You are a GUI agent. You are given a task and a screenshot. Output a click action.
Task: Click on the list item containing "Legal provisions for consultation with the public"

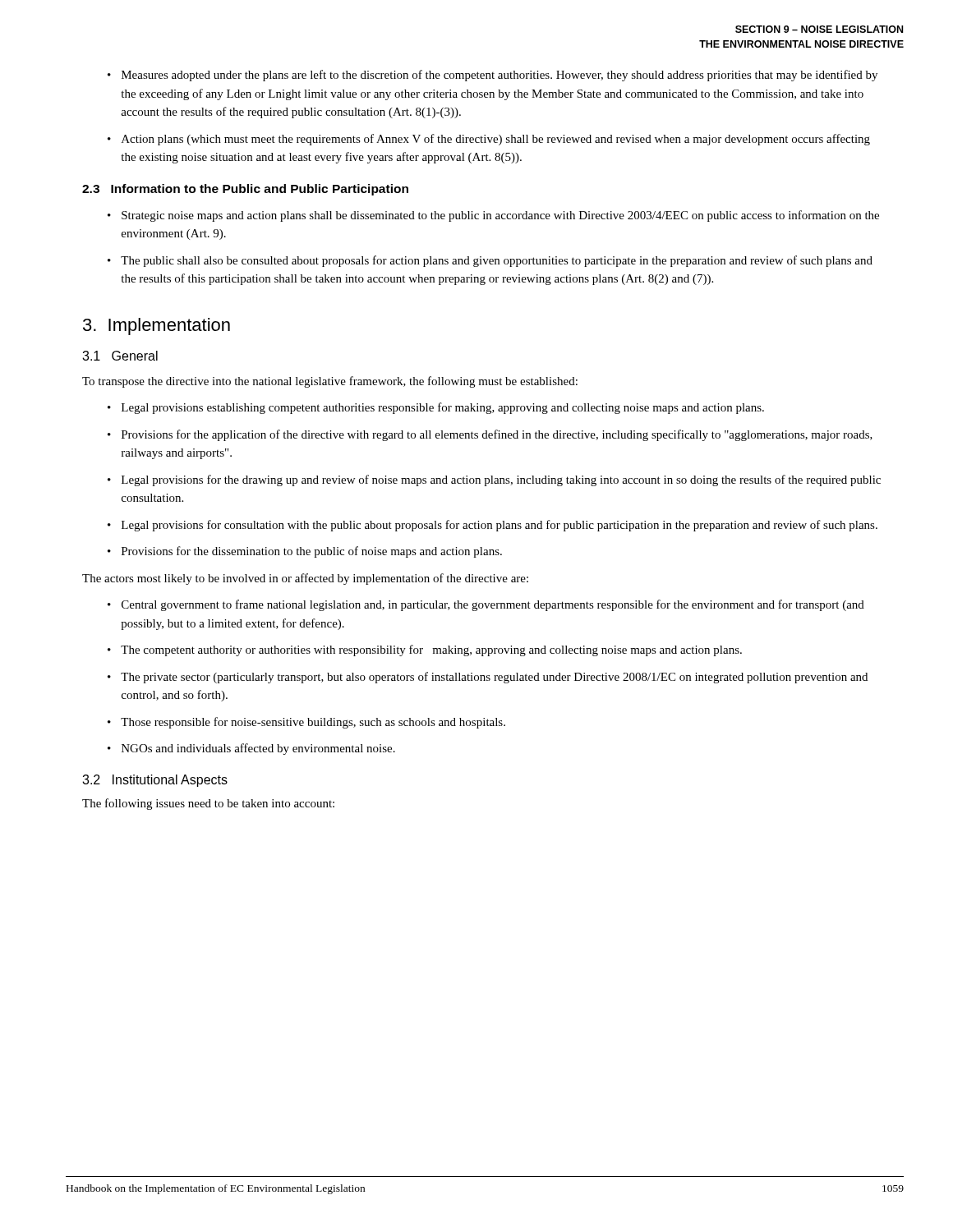[485, 525]
